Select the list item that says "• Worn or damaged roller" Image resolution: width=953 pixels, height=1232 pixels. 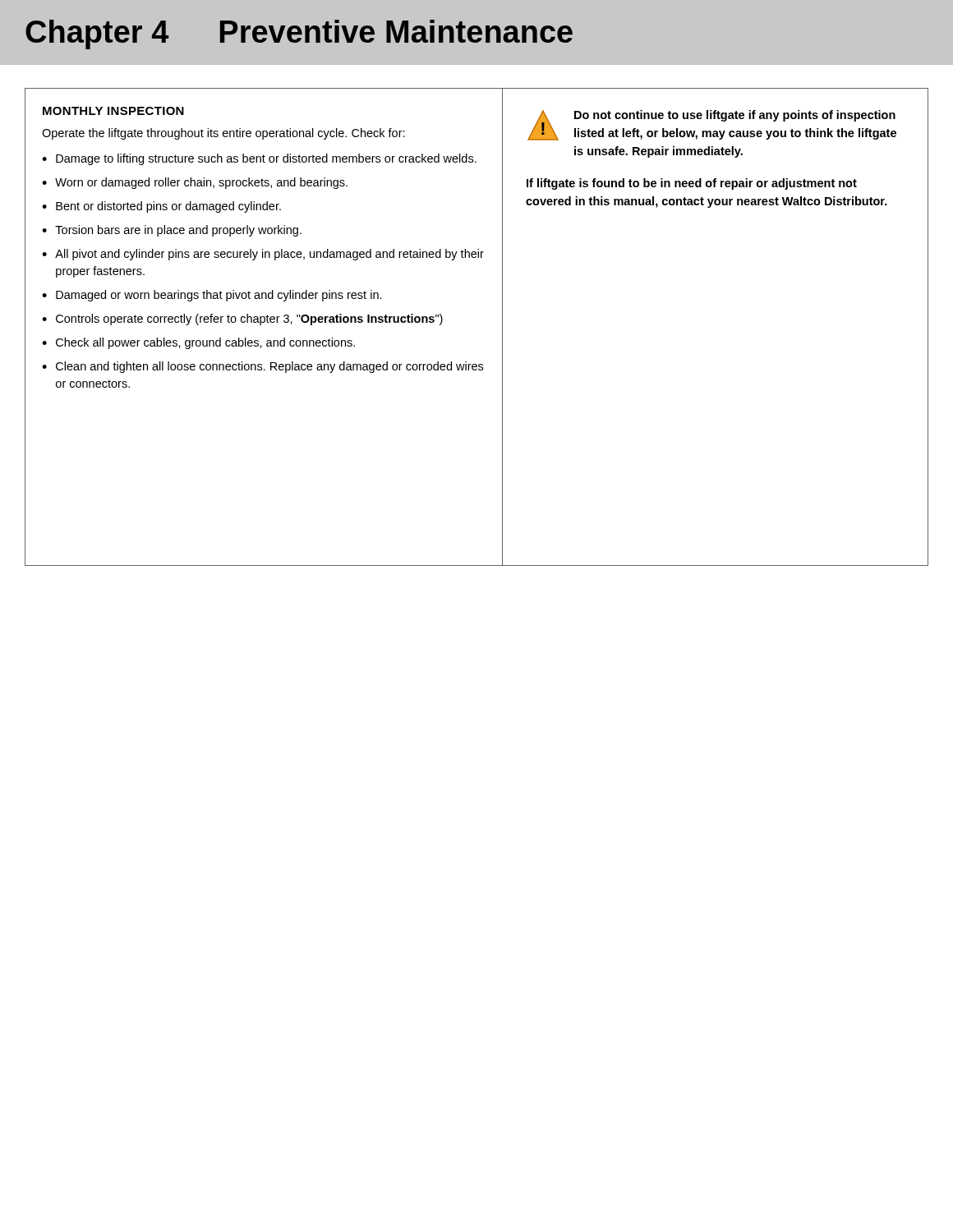[263, 183]
